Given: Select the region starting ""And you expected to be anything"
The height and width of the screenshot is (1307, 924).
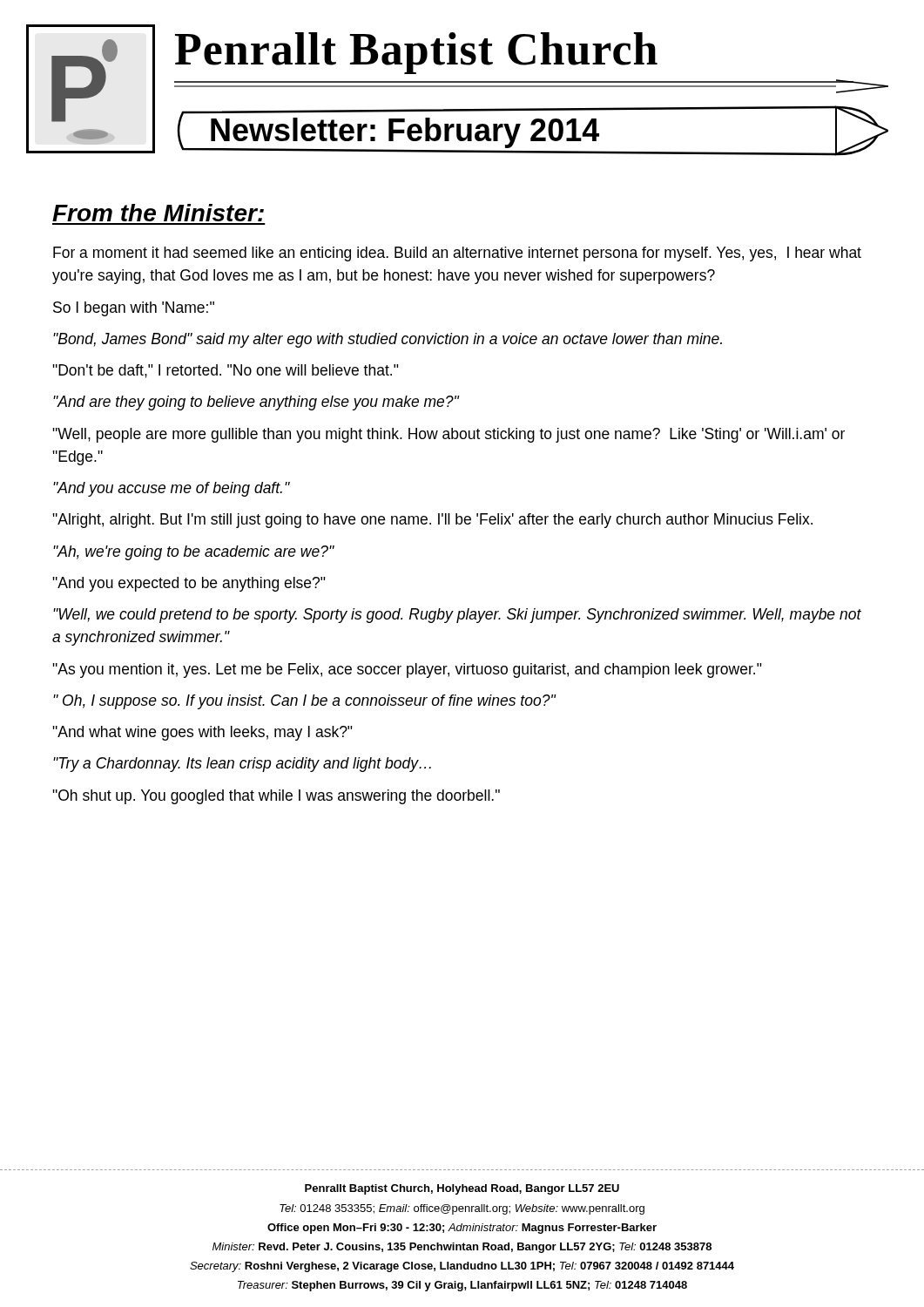Looking at the screenshot, I should [189, 583].
